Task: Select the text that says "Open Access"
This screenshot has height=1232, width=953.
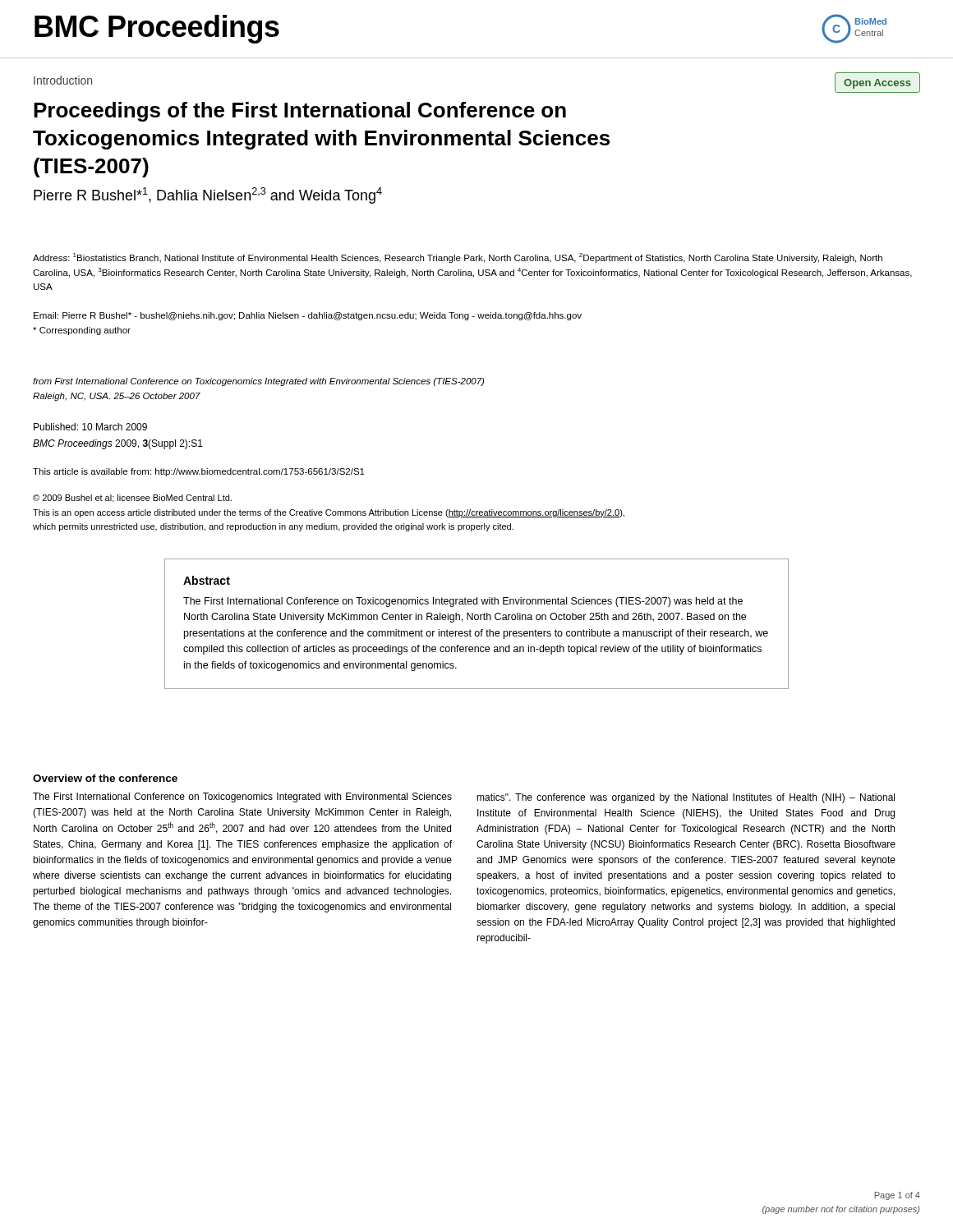Action: [x=877, y=83]
